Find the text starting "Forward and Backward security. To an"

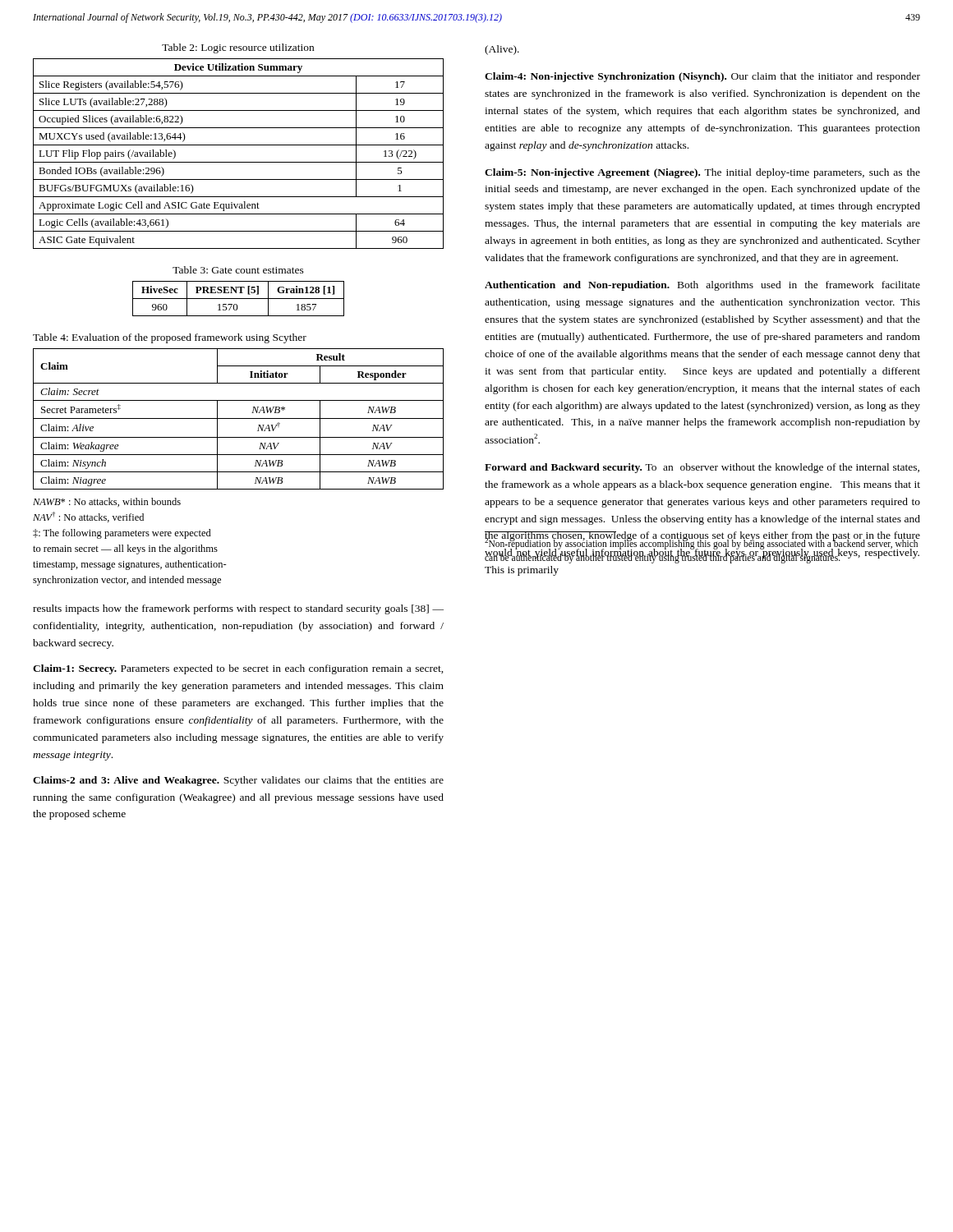click(702, 518)
